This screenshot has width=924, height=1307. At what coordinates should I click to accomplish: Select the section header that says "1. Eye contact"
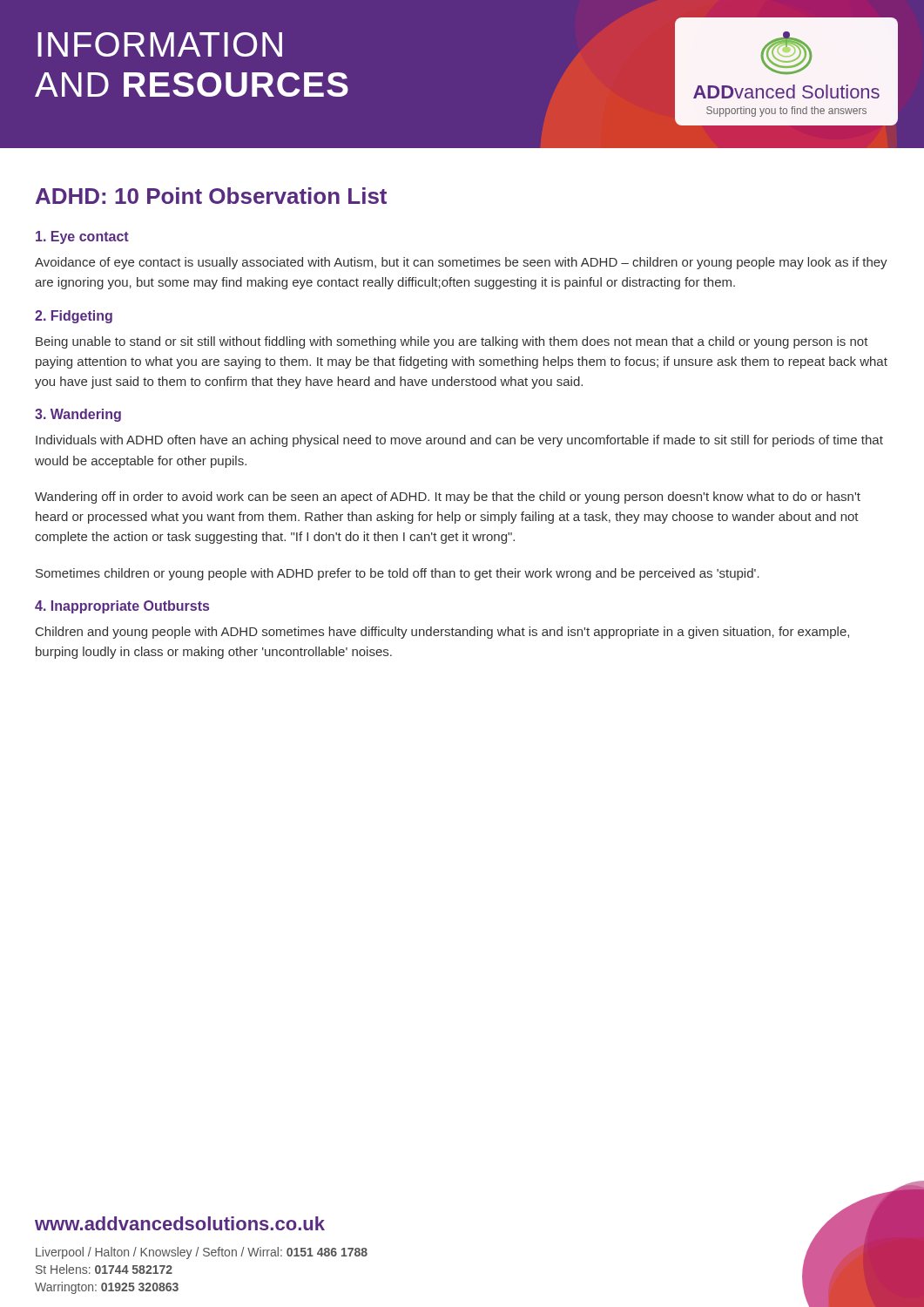(82, 237)
